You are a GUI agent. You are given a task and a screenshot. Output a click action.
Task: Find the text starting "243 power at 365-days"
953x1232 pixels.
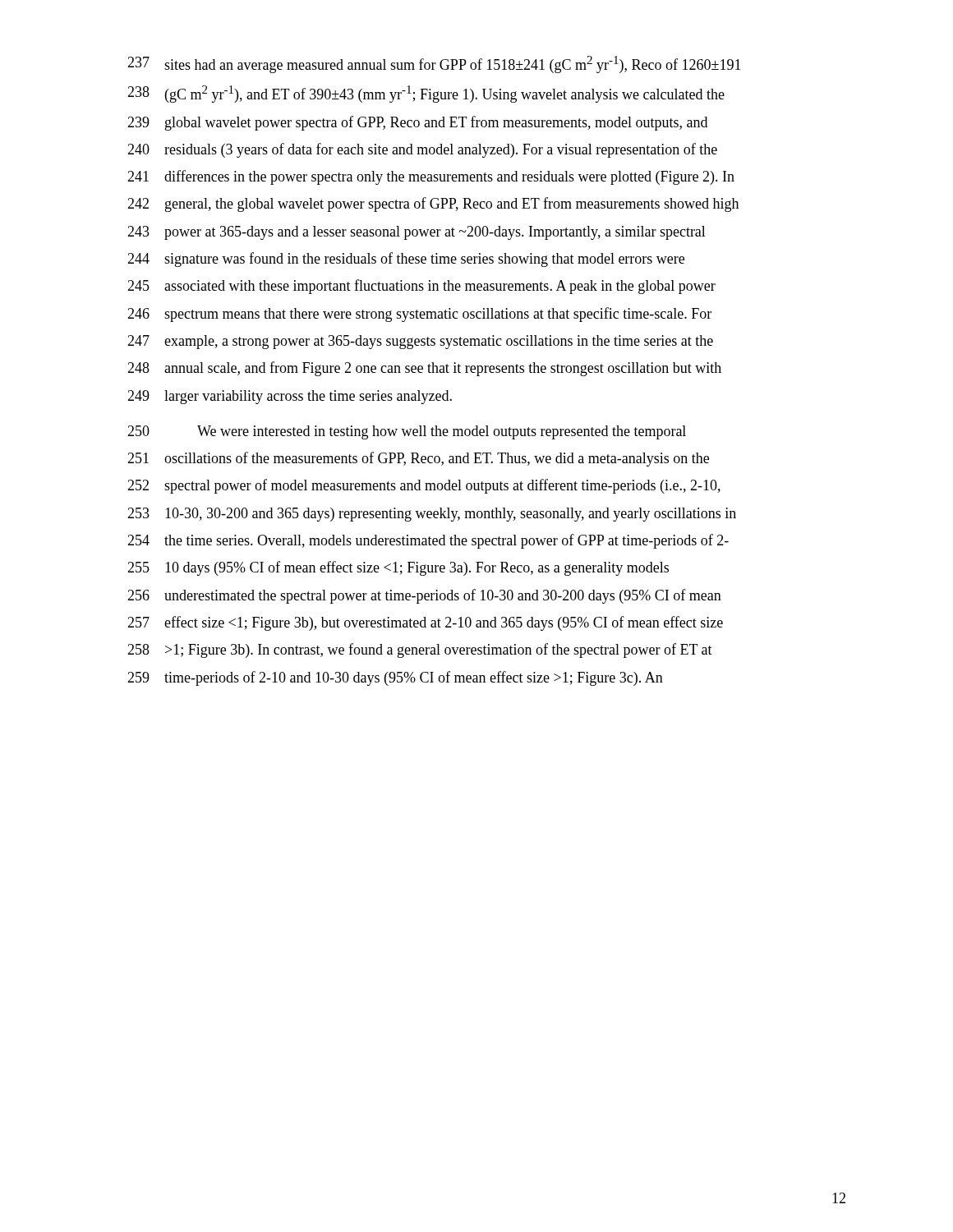point(476,232)
